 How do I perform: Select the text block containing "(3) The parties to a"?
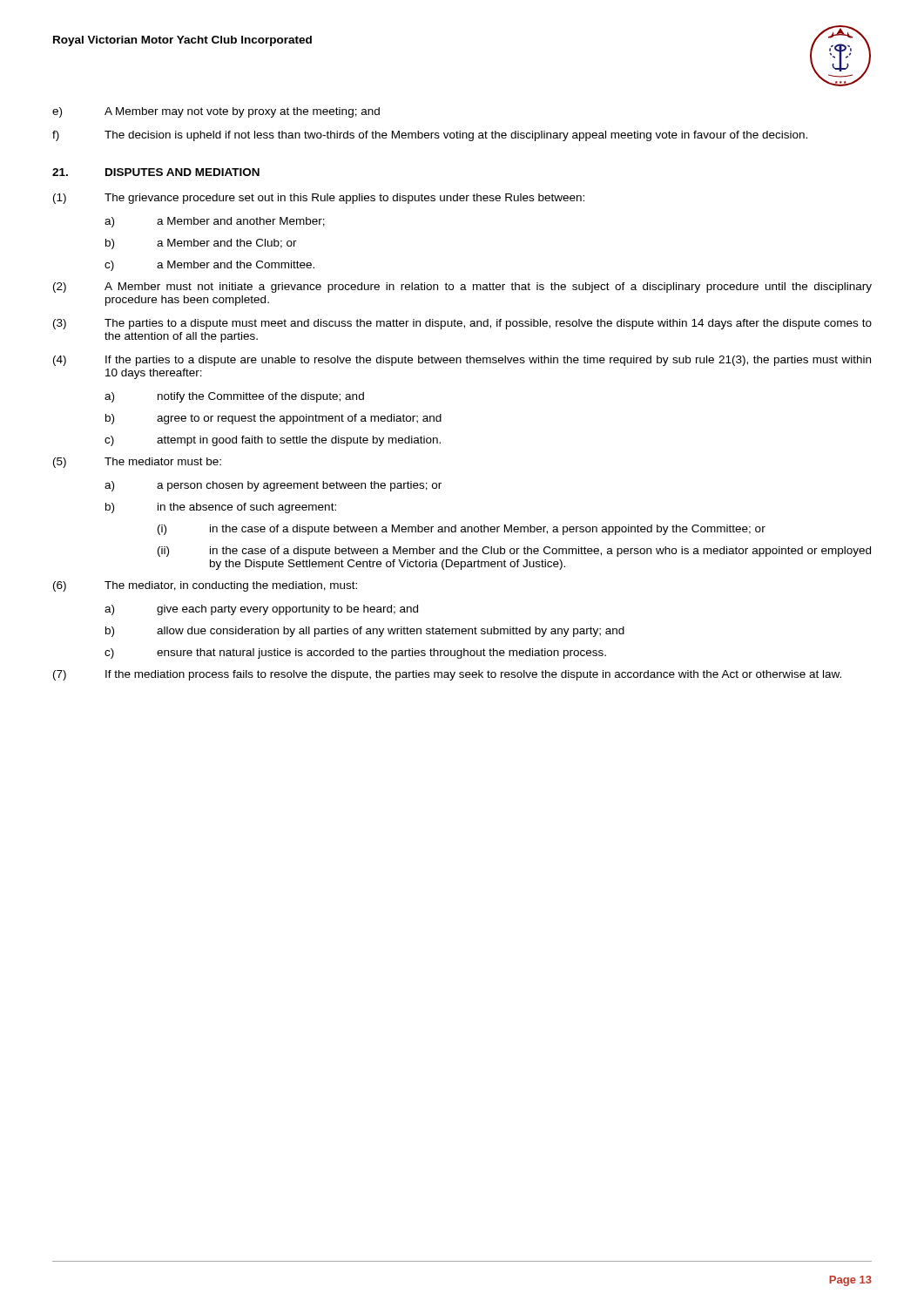click(x=462, y=329)
